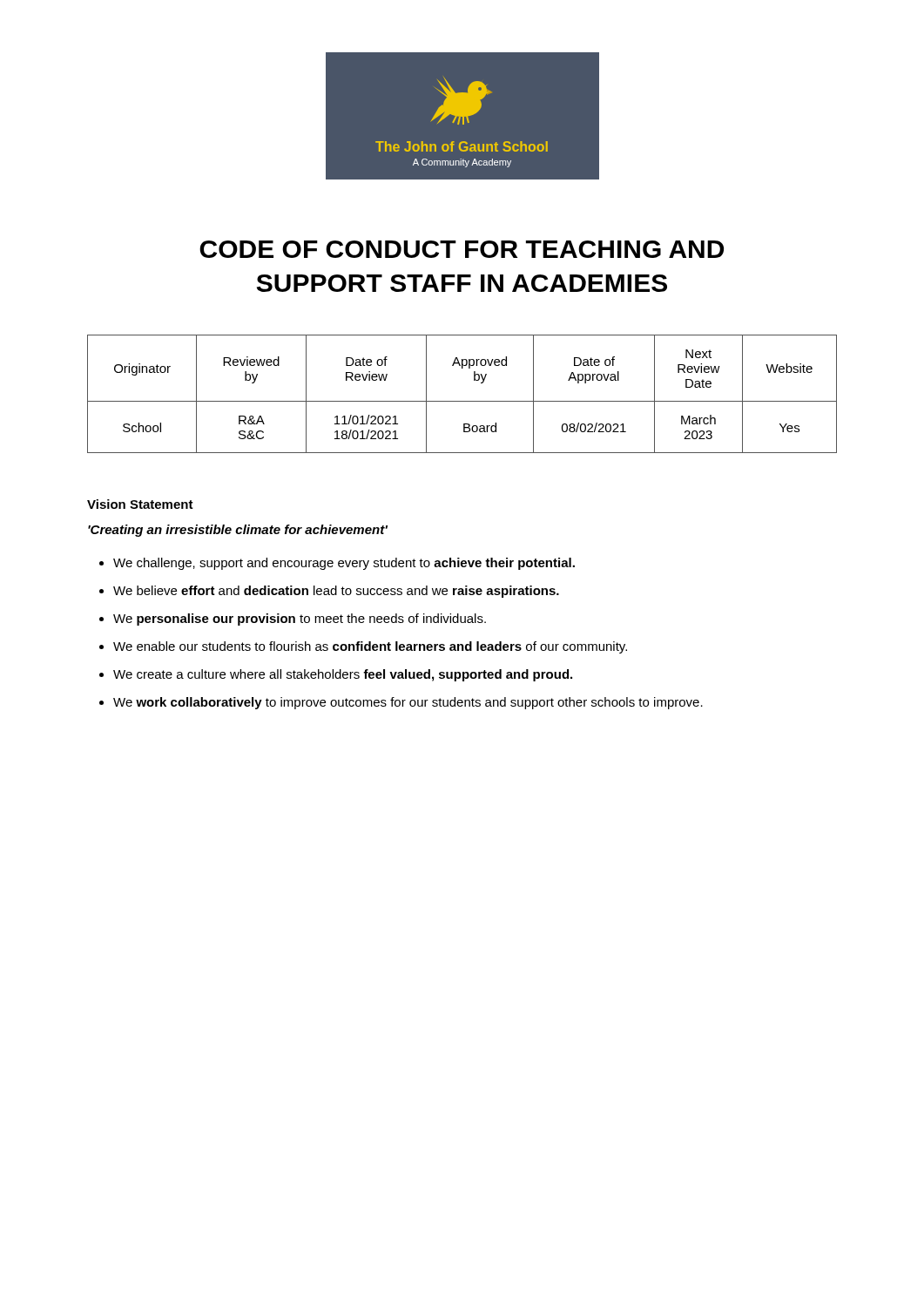Locate the passage starting "We challenge, support and encourage"
Viewport: 924px width, 1307px height.
coord(344,562)
